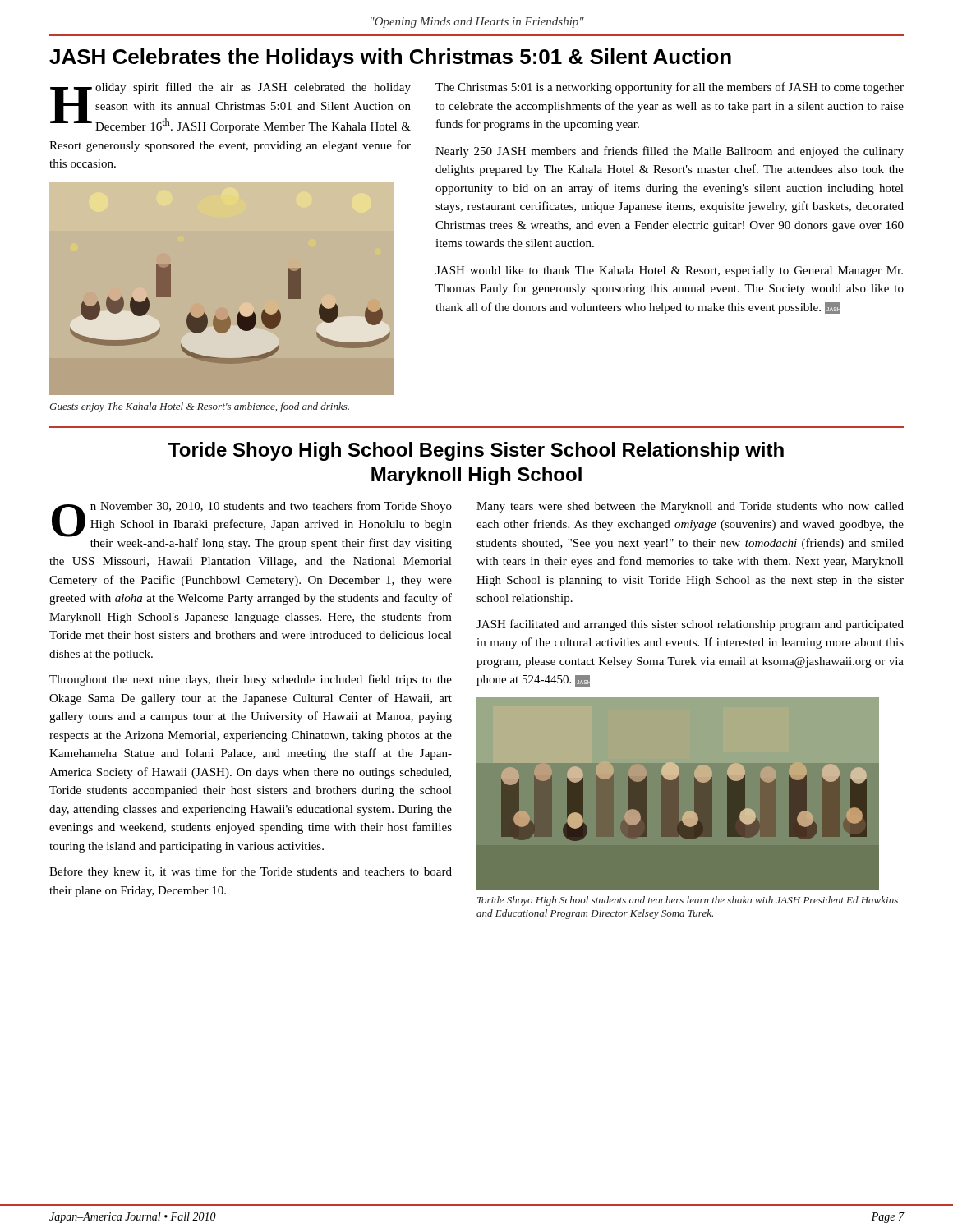Image resolution: width=953 pixels, height=1232 pixels.
Task: Click on the caption with the text "Toride Shoyo High School"
Action: (x=687, y=906)
